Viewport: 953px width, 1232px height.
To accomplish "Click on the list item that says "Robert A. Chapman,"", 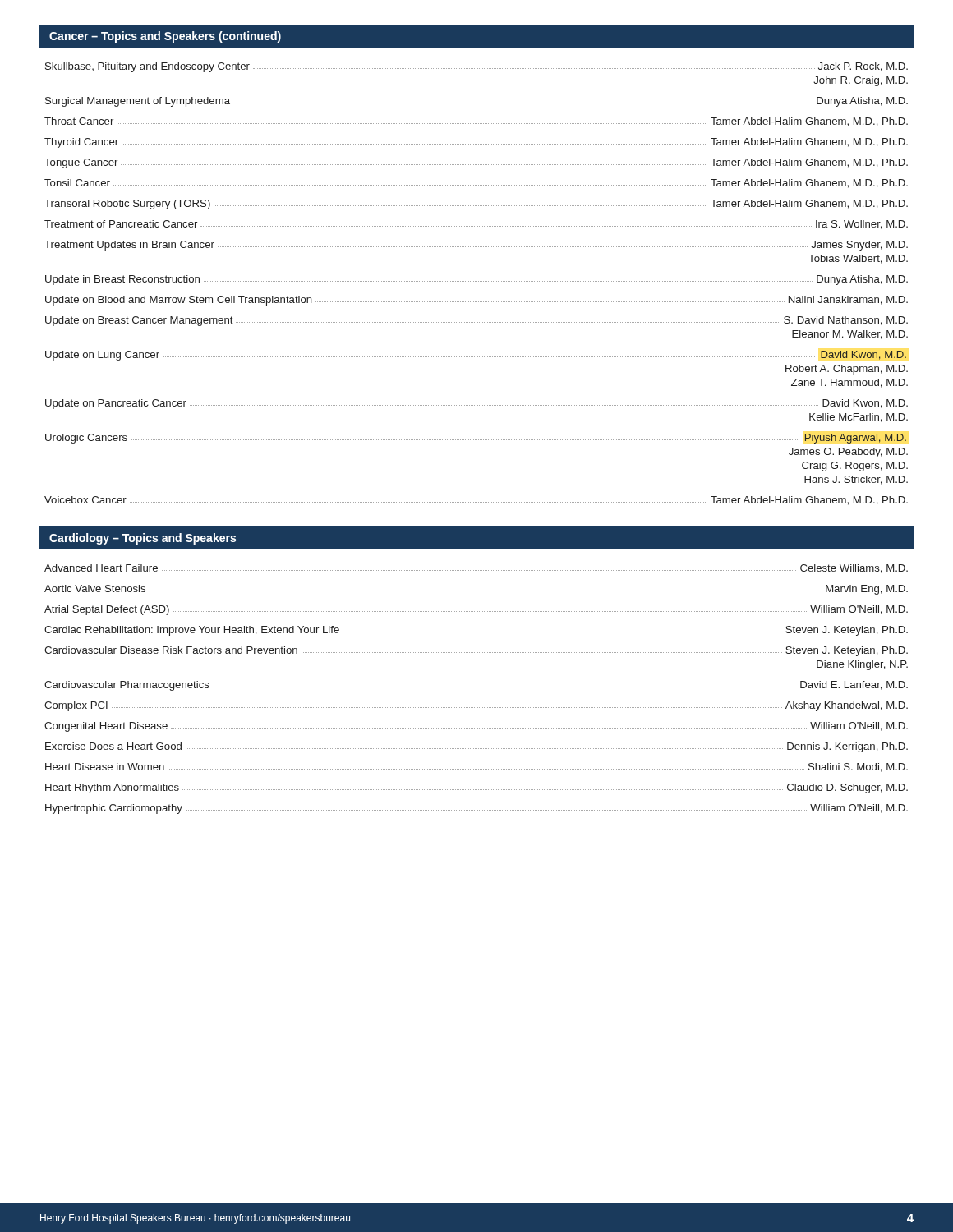I will [x=847, y=368].
